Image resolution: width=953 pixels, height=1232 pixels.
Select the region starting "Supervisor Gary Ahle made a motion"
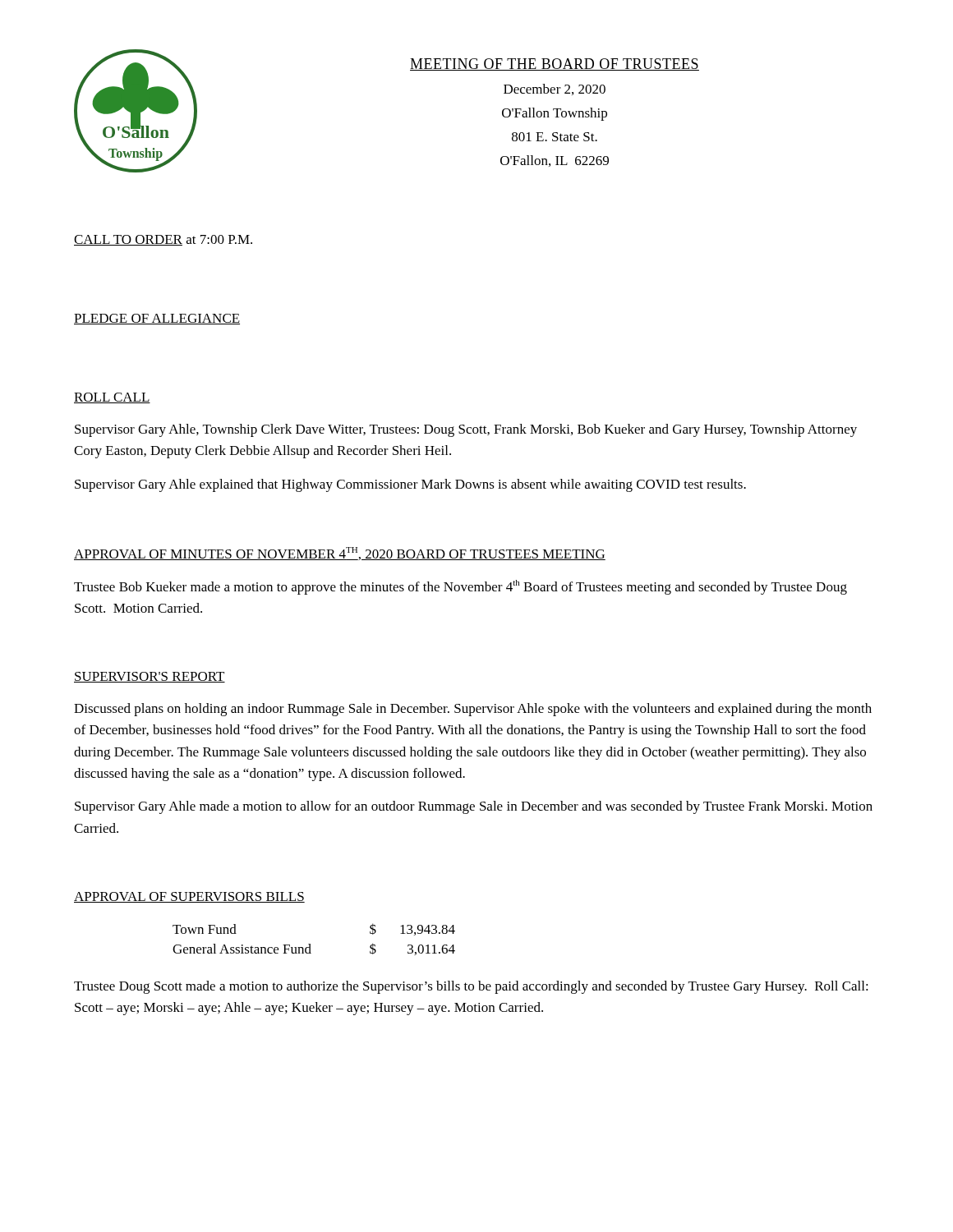click(x=473, y=817)
